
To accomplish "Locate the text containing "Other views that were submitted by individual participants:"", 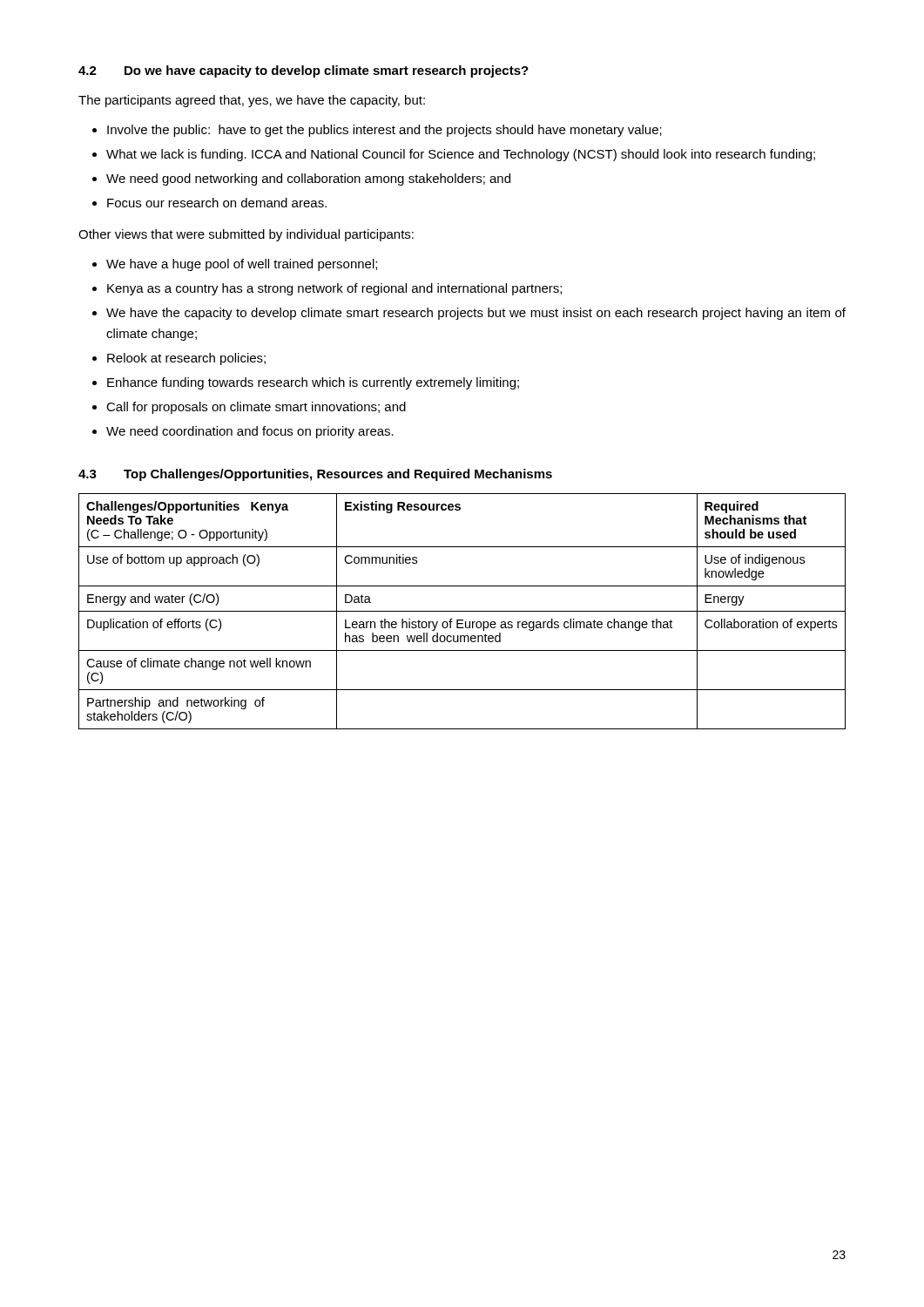I will (246, 234).
